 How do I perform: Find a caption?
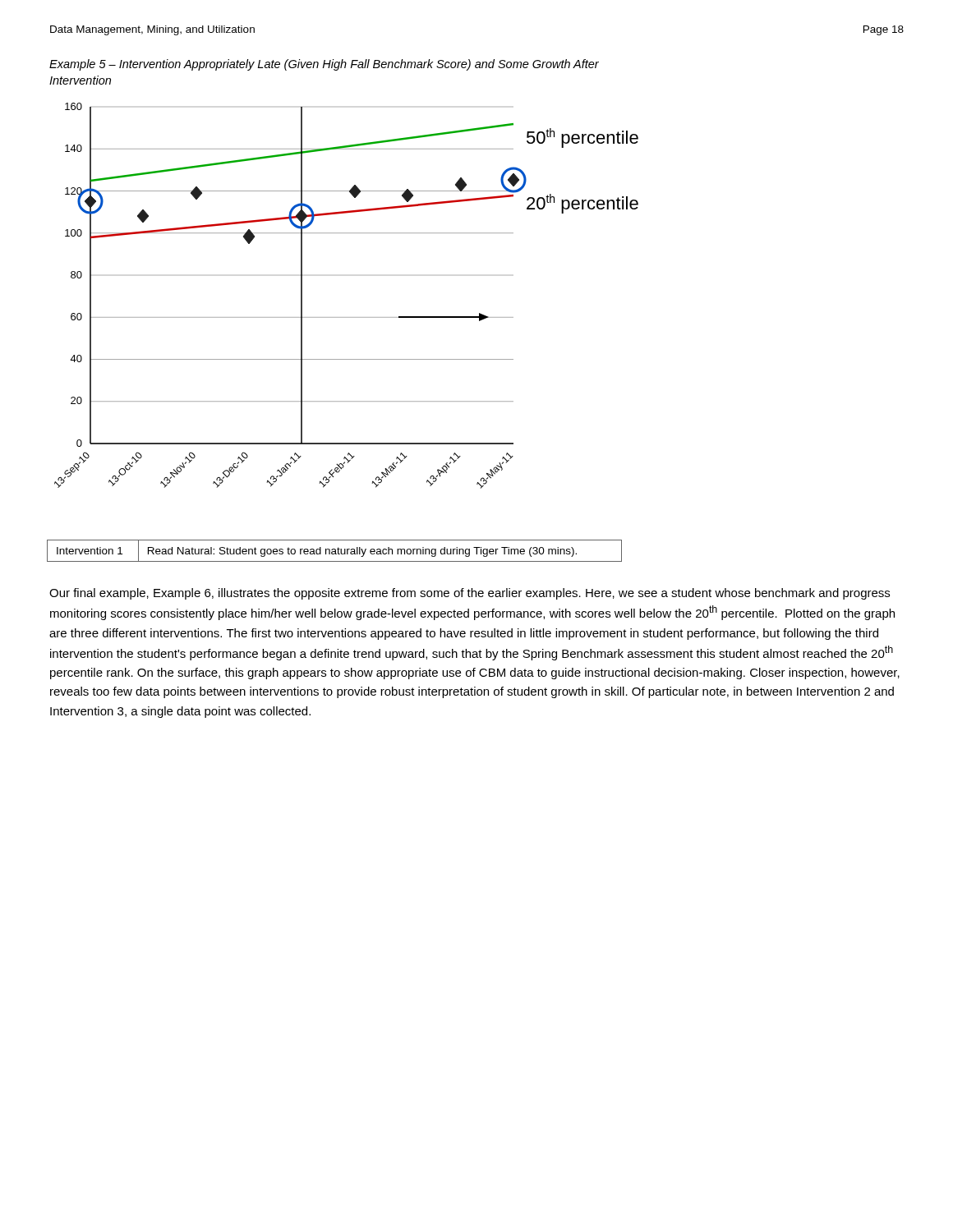[x=324, y=72]
